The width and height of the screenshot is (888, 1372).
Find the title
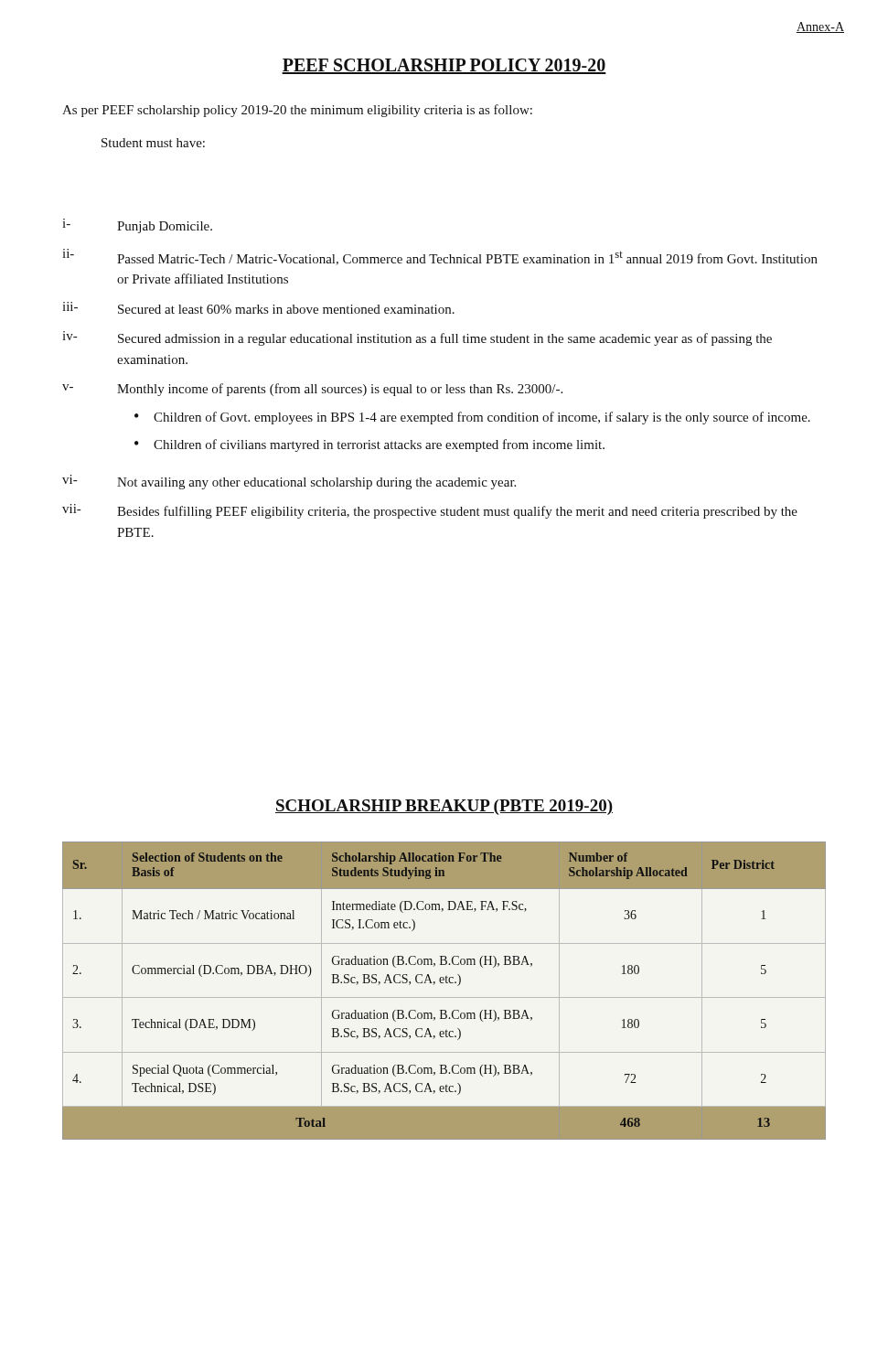[444, 65]
